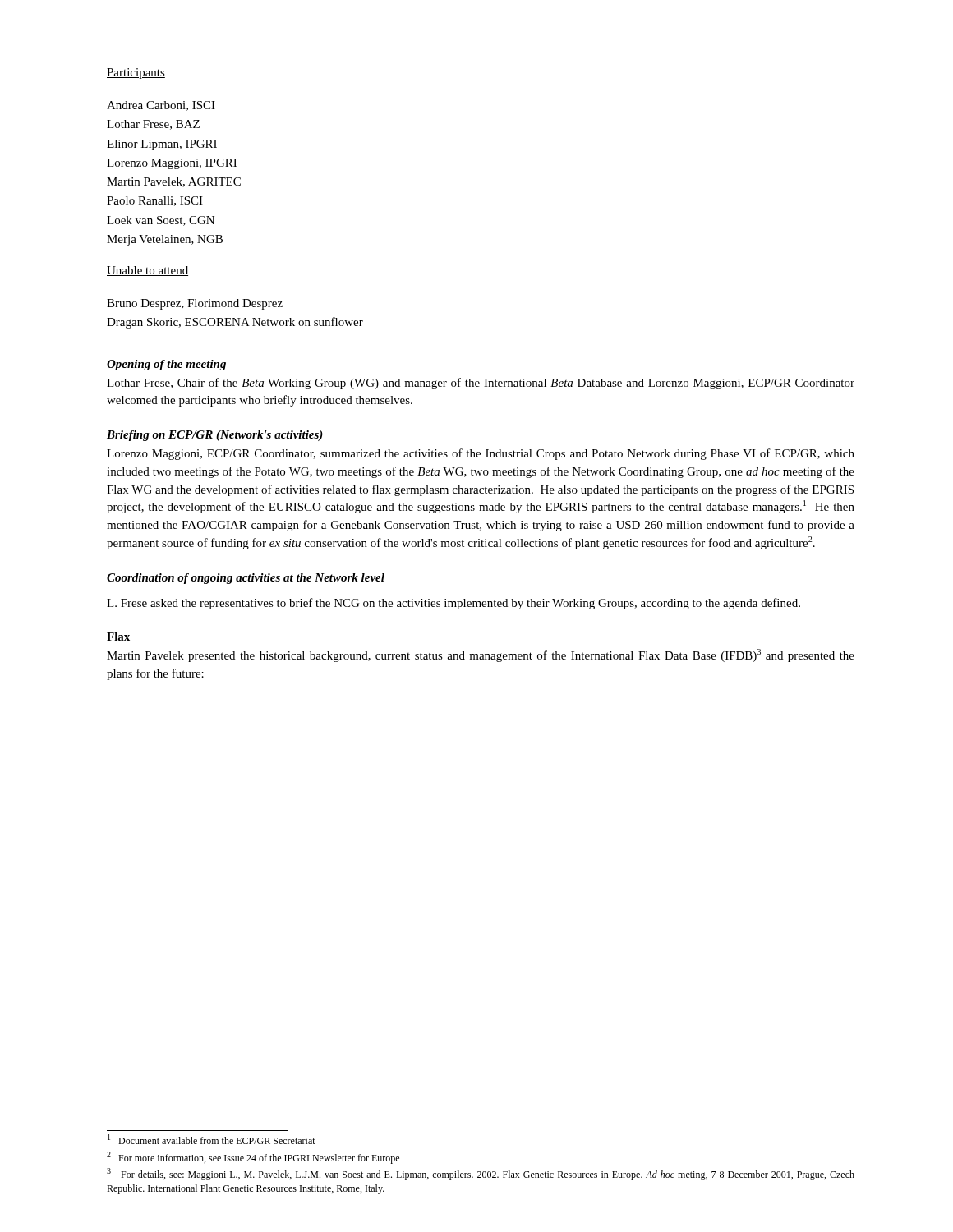Locate the block of text that opens with "3 For details, see: Maggioni L.,"
Screen dimensions: 1232x953
point(481,1181)
